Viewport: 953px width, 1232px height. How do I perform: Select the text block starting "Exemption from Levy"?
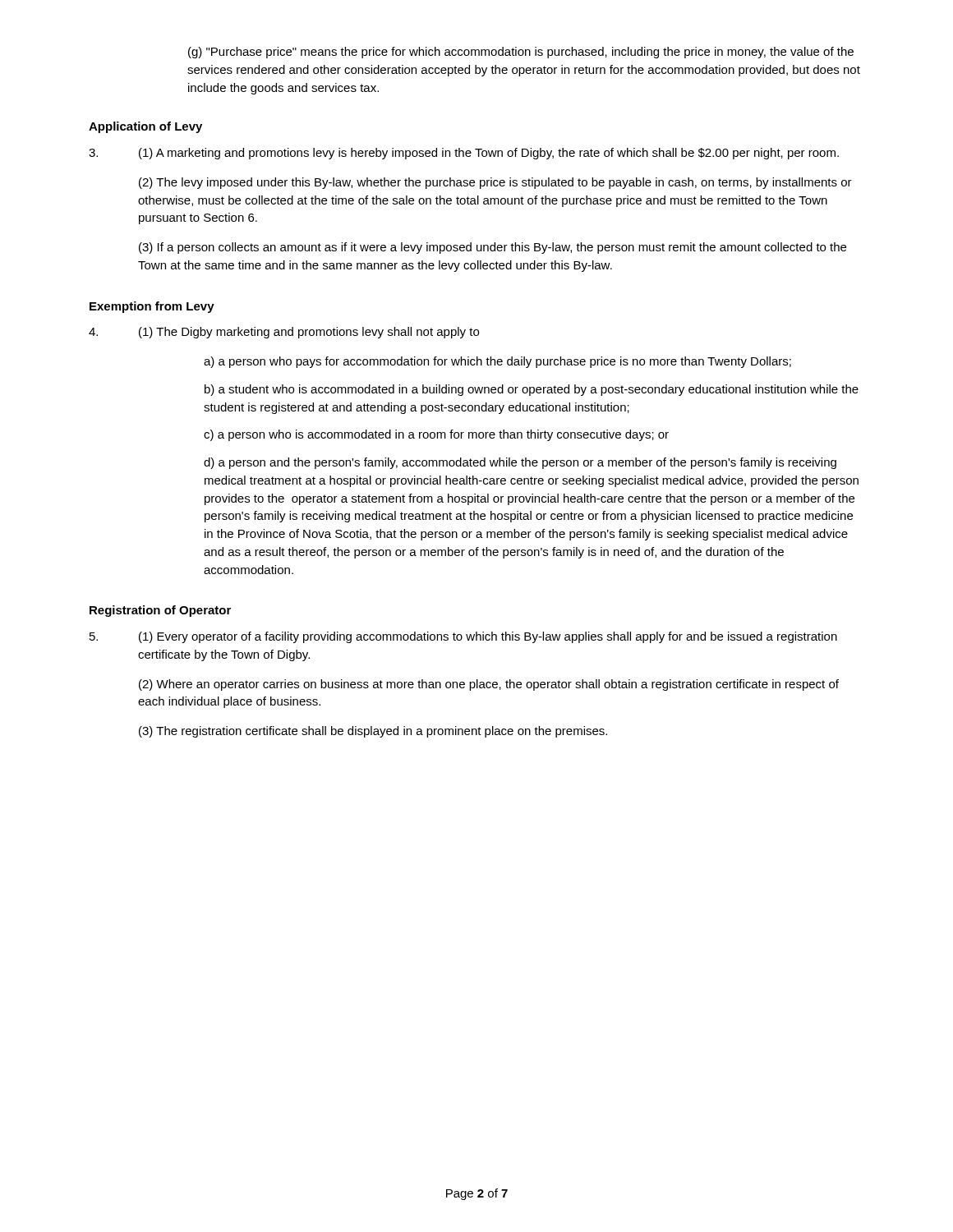tap(151, 306)
